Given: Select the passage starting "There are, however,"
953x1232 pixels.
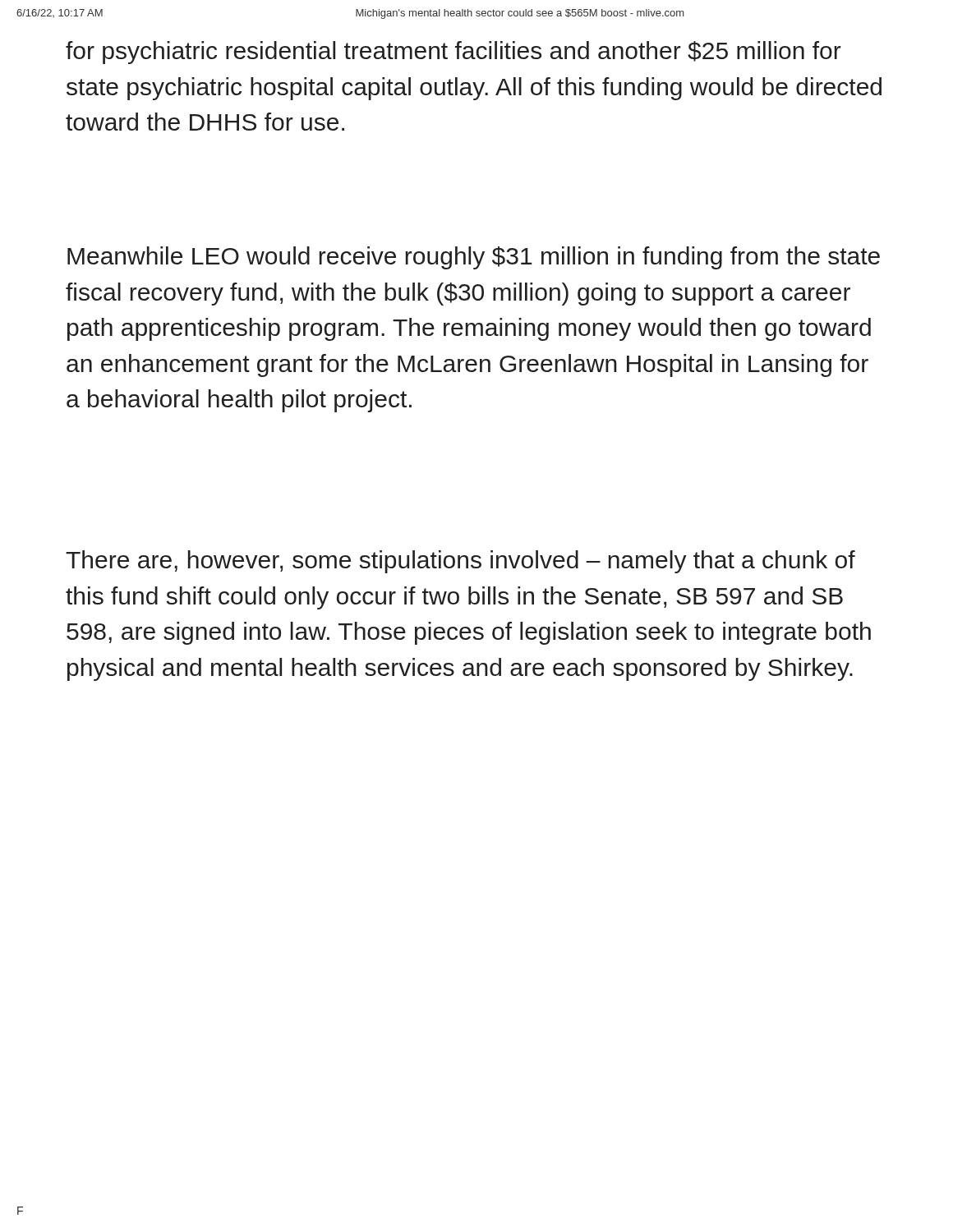Looking at the screenshot, I should tap(469, 613).
